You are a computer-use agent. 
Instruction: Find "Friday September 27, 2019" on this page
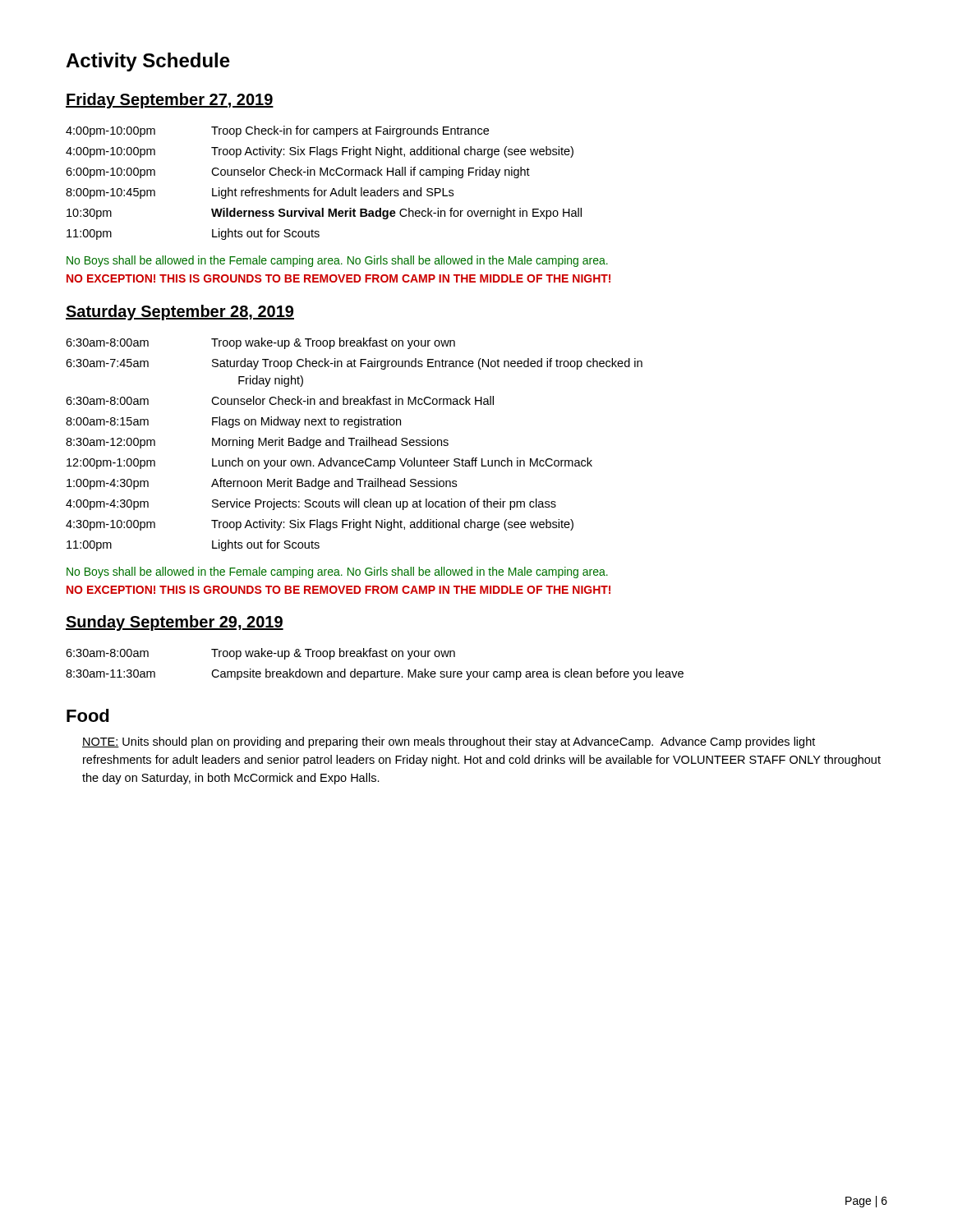tap(169, 99)
